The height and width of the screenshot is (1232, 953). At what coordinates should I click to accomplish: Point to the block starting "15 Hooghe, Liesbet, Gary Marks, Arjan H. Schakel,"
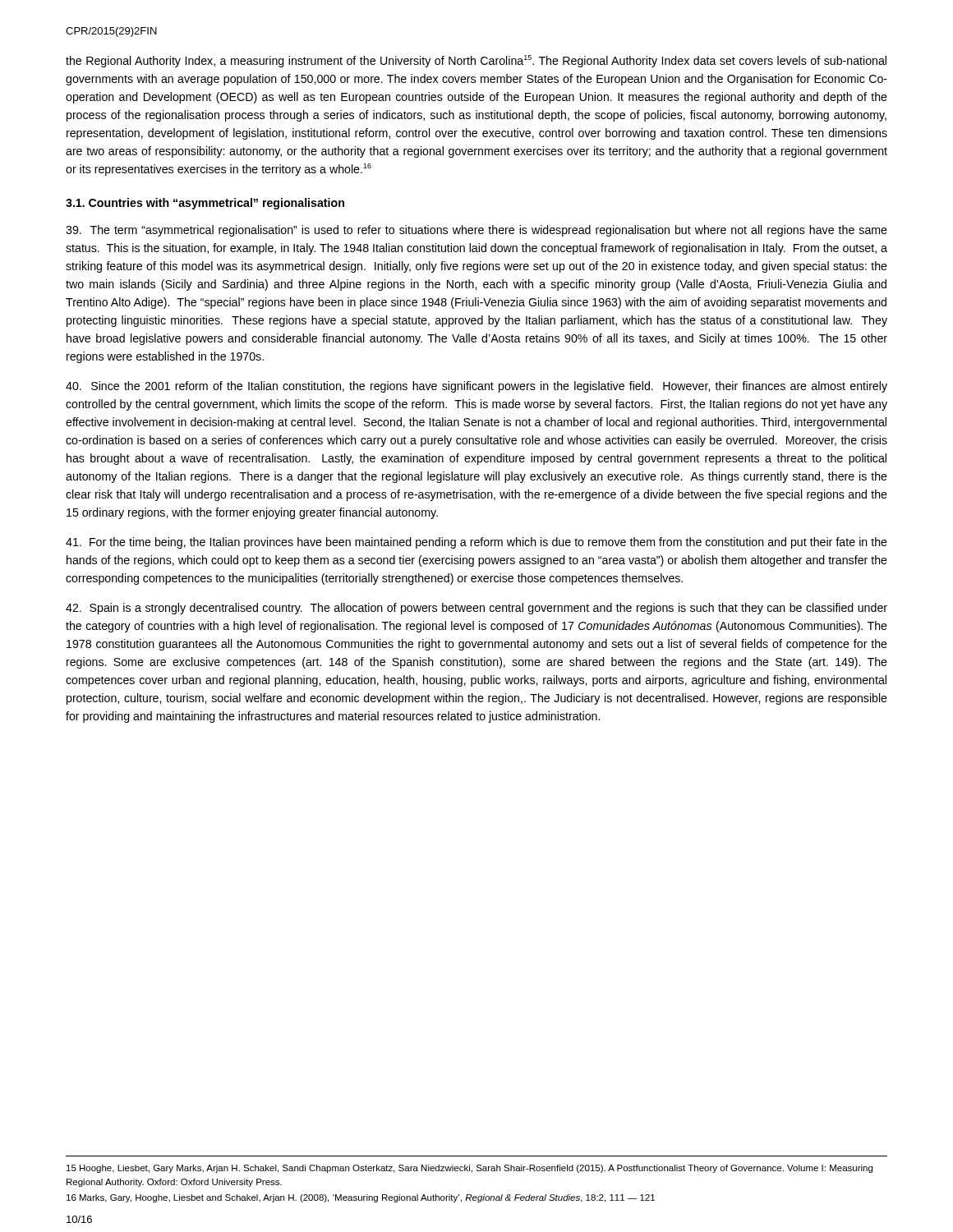[469, 1175]
